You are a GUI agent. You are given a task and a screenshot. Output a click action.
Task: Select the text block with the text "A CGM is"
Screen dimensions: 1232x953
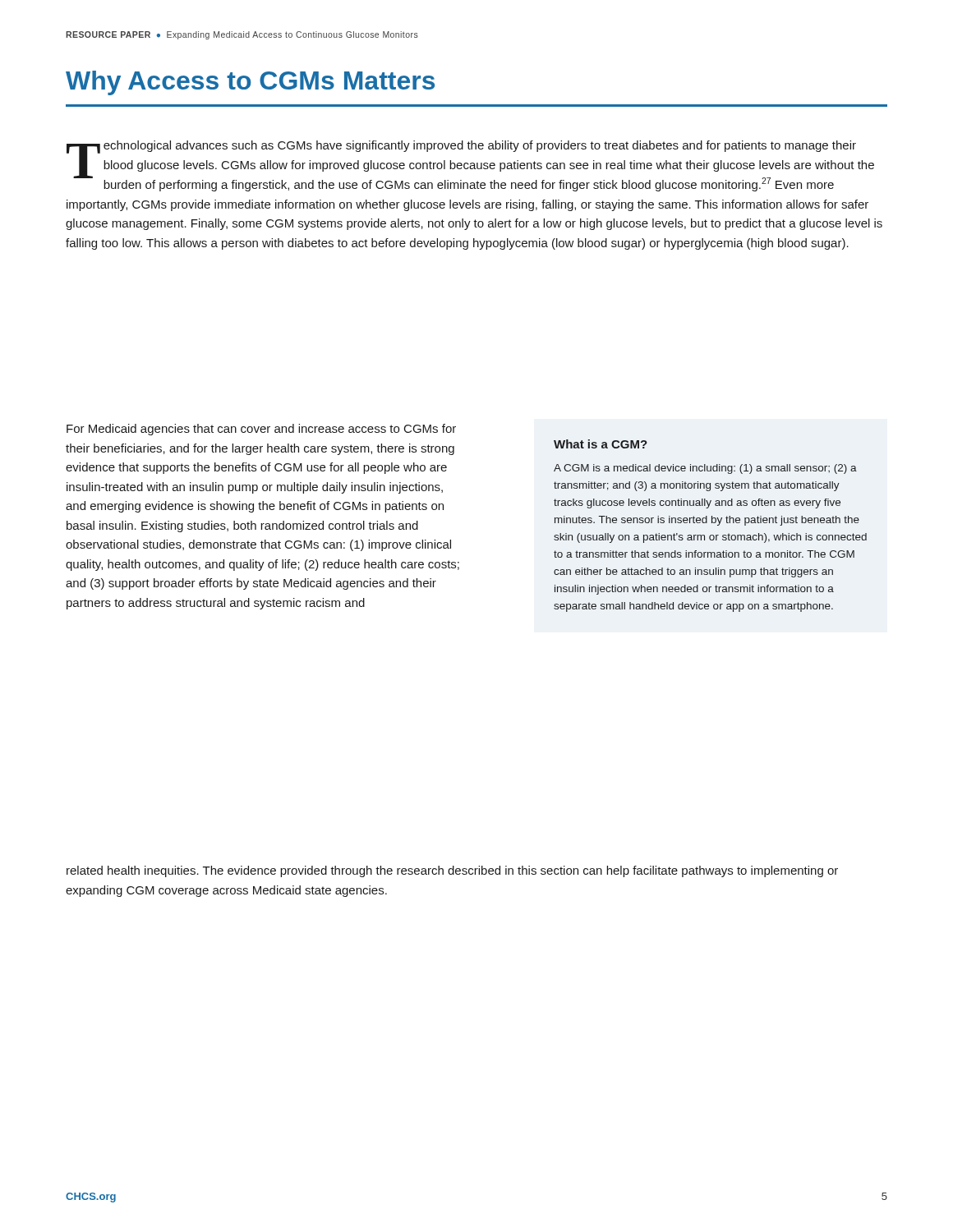coord(710,537)
